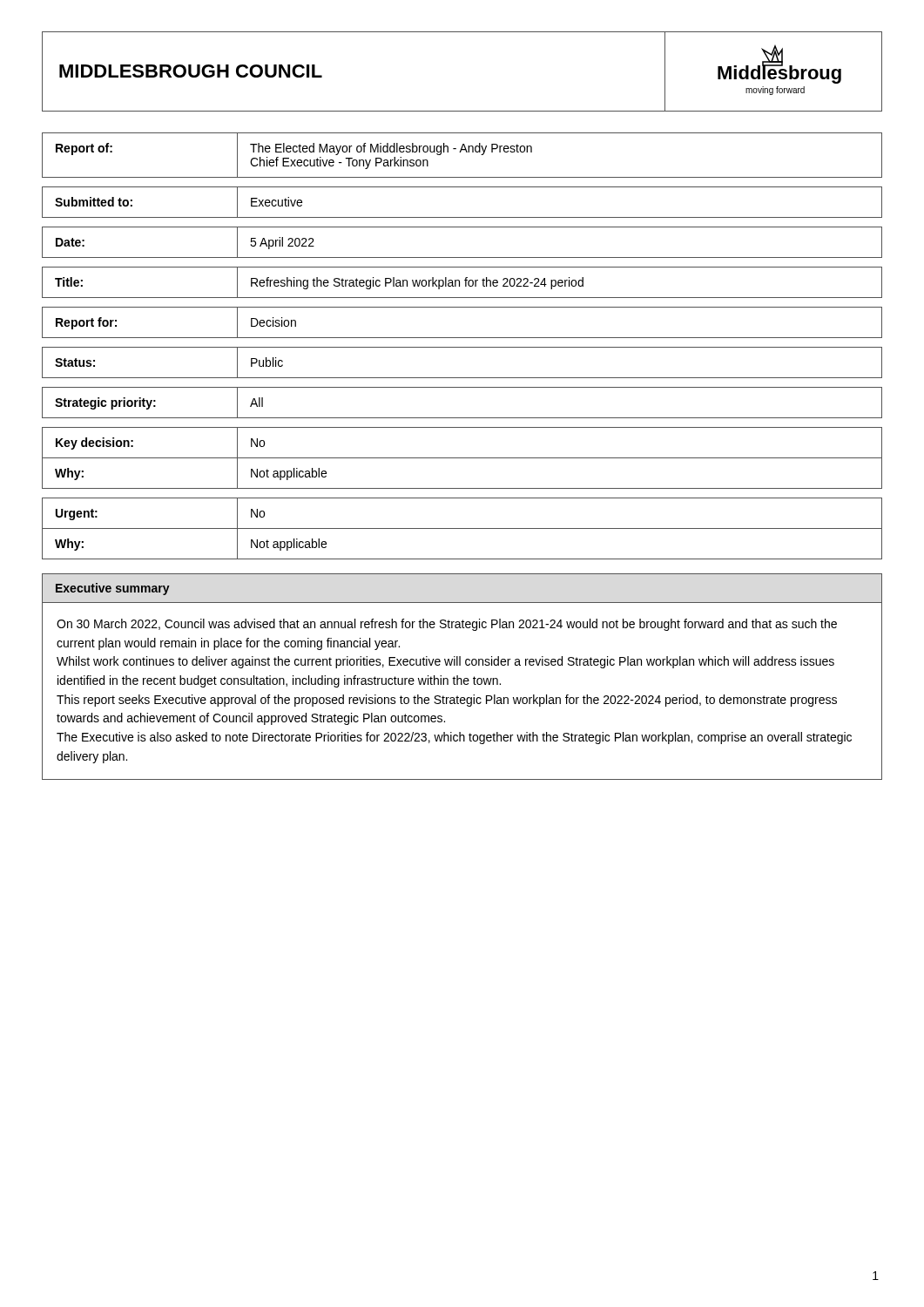924x1307 pixels.
Task: Navigate to the passage starting "Whilst work continues to deliver against the"
Action: click(x=462, y=672)
